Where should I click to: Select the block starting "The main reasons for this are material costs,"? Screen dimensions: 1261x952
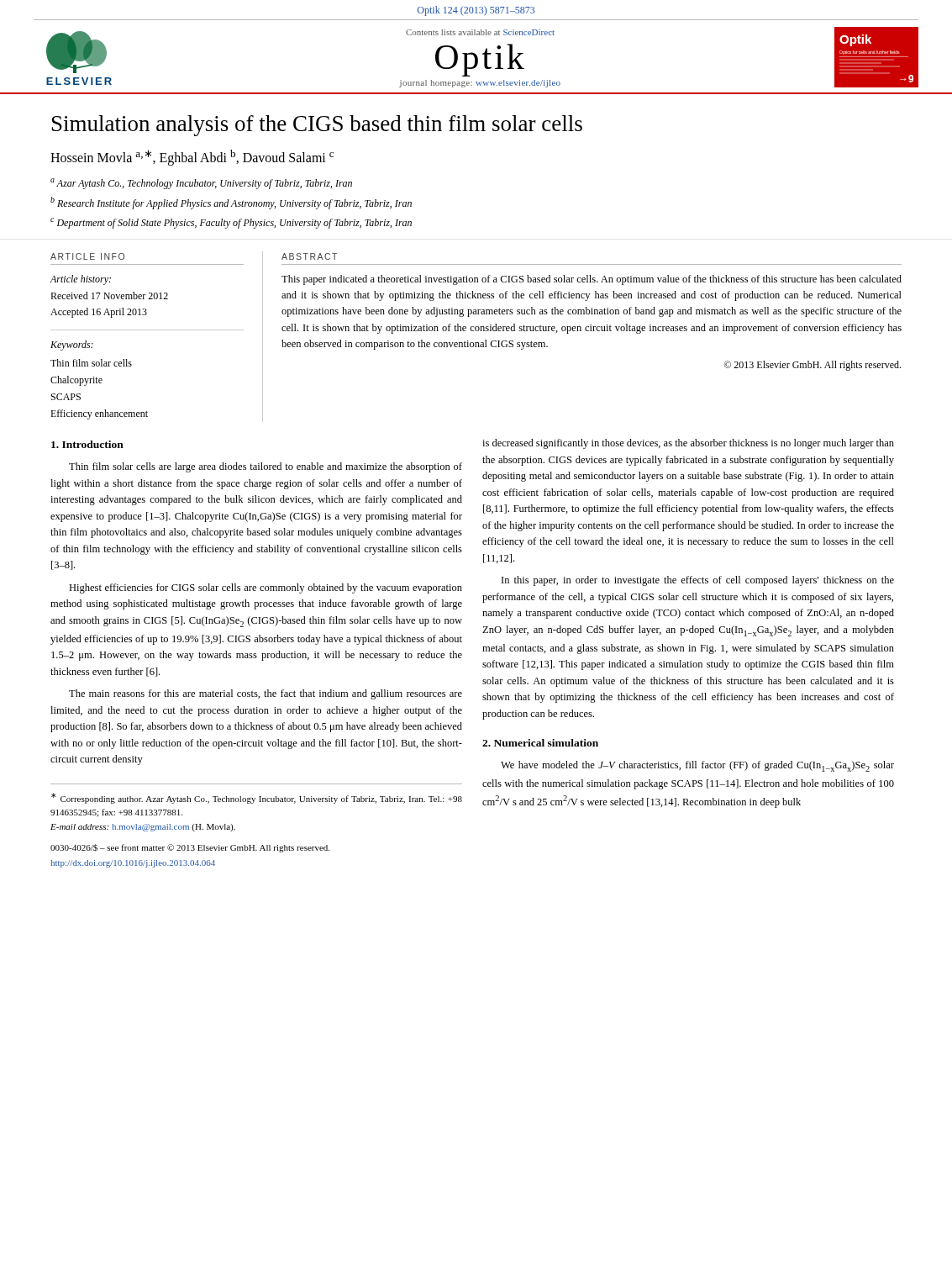[x=256, y=726]
